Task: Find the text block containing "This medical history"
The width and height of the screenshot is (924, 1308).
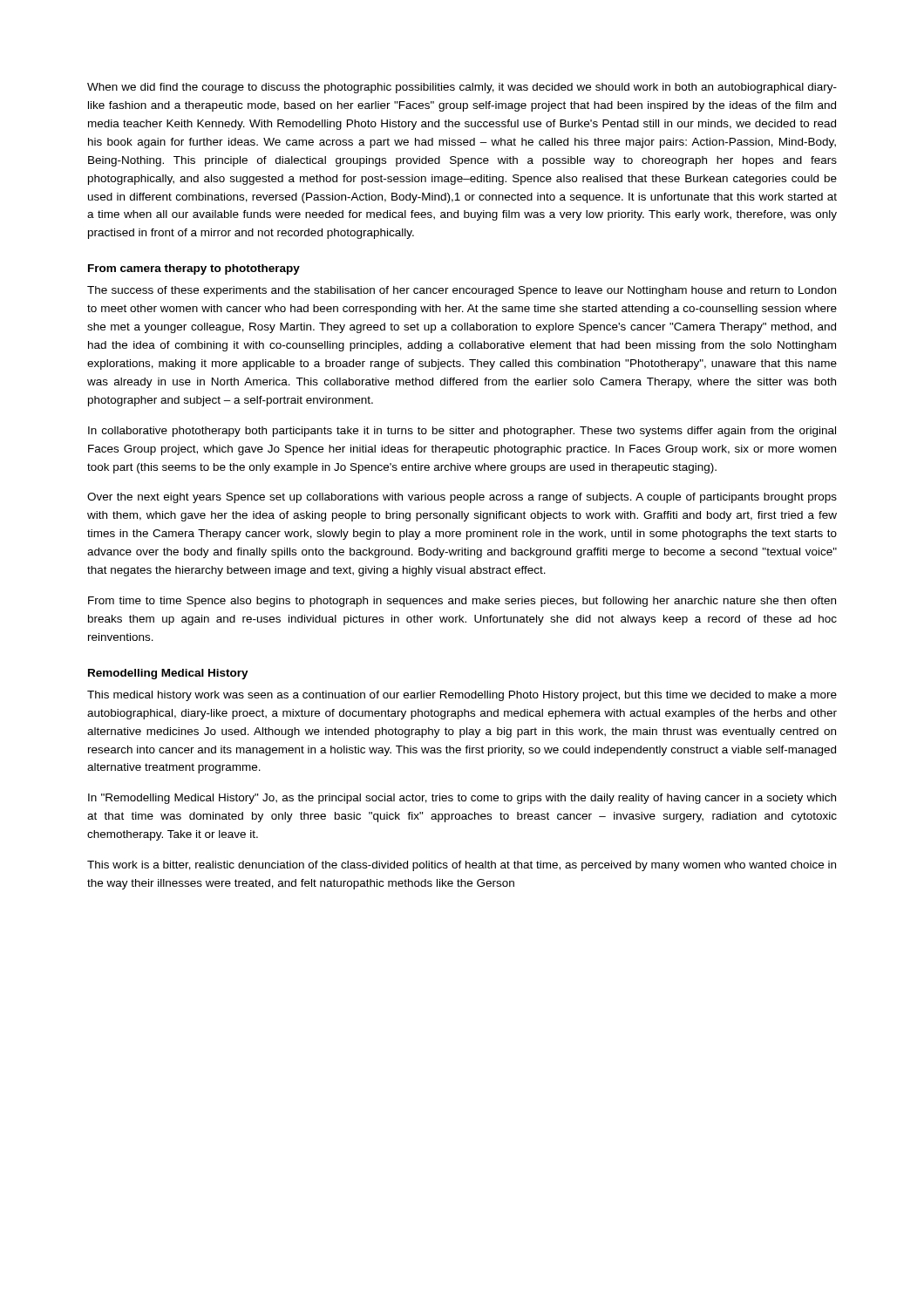Action: [x=462, y=731]
